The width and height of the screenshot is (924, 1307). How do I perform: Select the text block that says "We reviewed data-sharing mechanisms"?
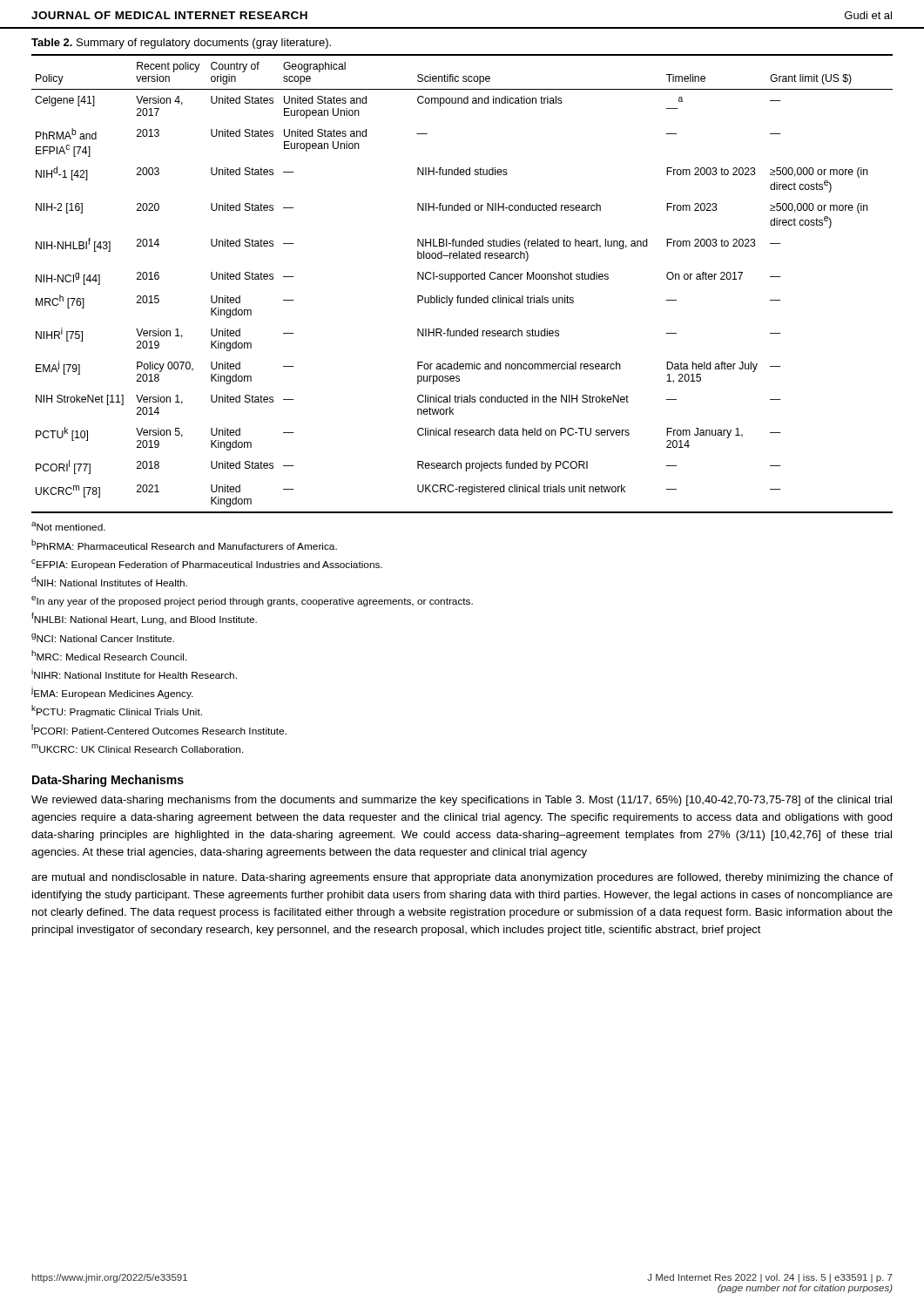462,865
